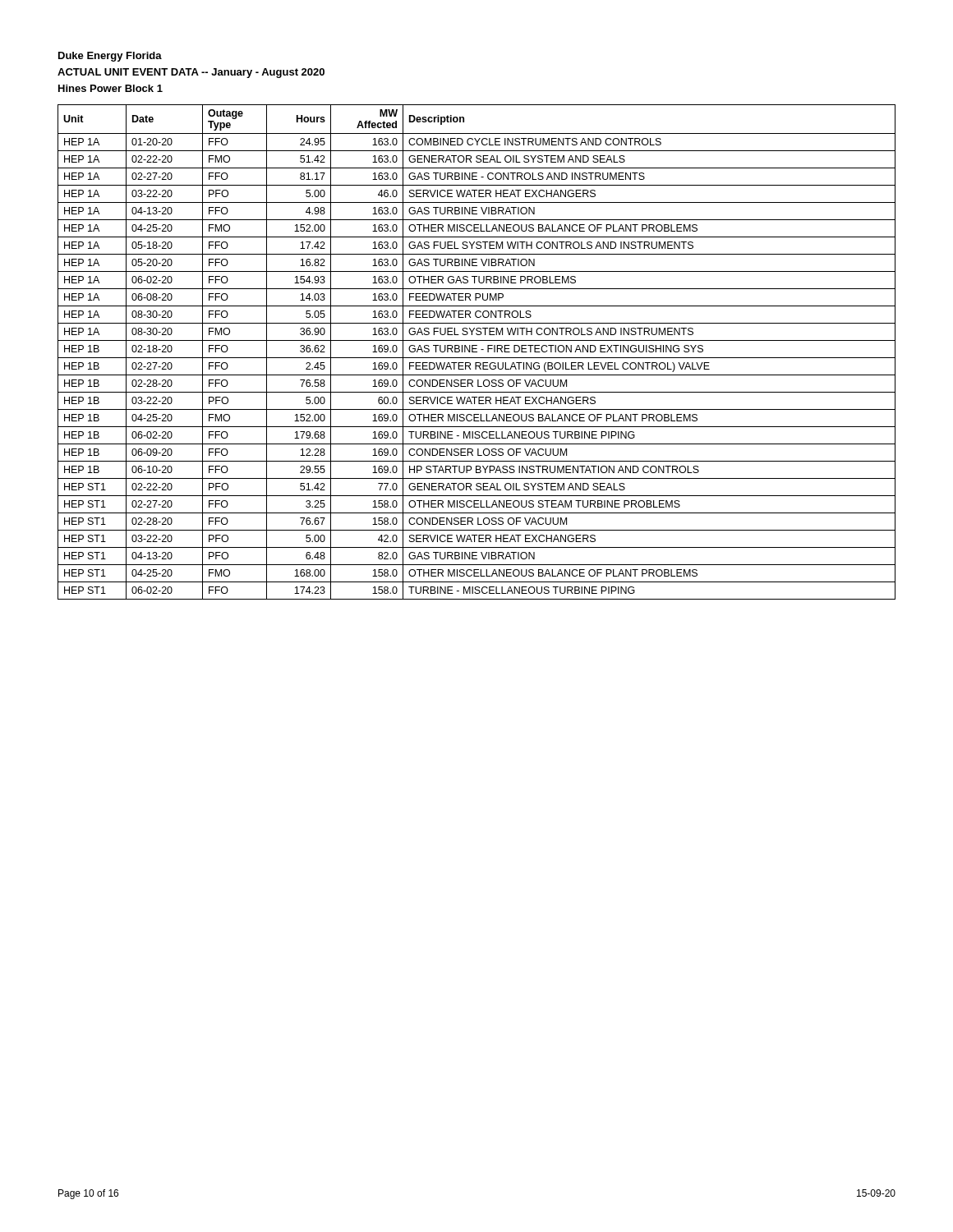Select a table
The width and height of the screenshot is (953, 1232).
(x=476, y=352)
